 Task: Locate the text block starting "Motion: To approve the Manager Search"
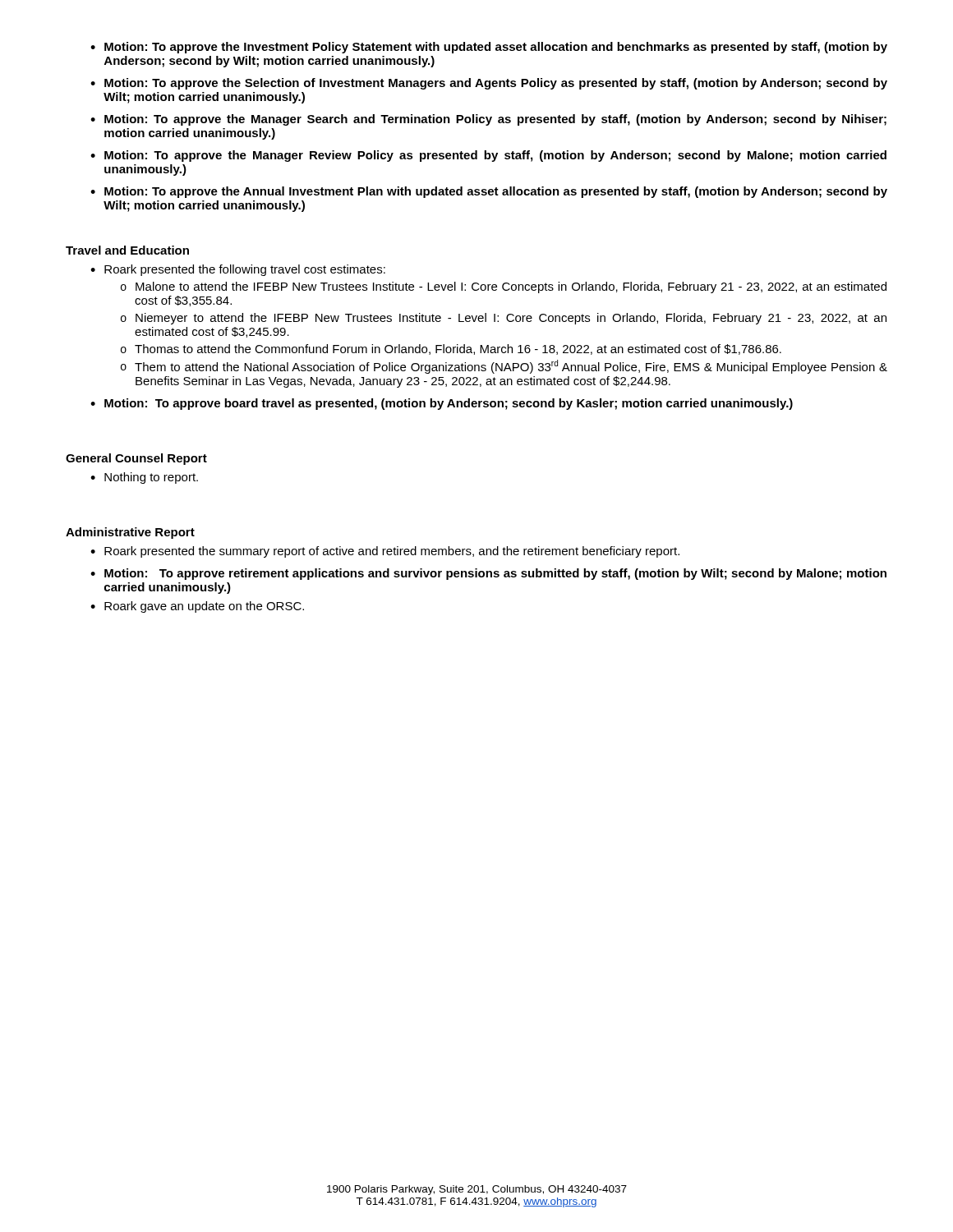(496, 126)
